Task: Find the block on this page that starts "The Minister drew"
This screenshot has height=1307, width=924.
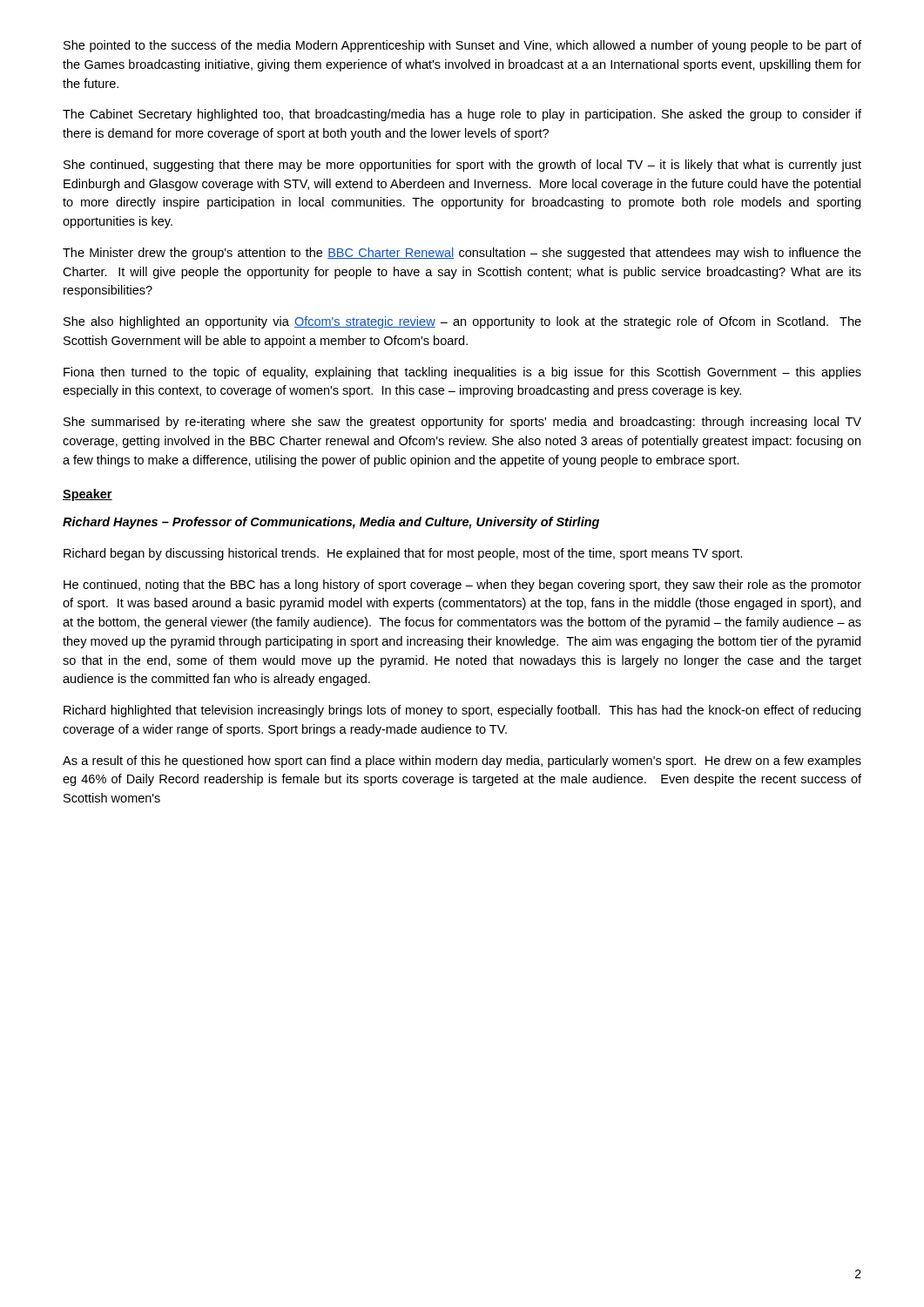Action: coord(462,272)
